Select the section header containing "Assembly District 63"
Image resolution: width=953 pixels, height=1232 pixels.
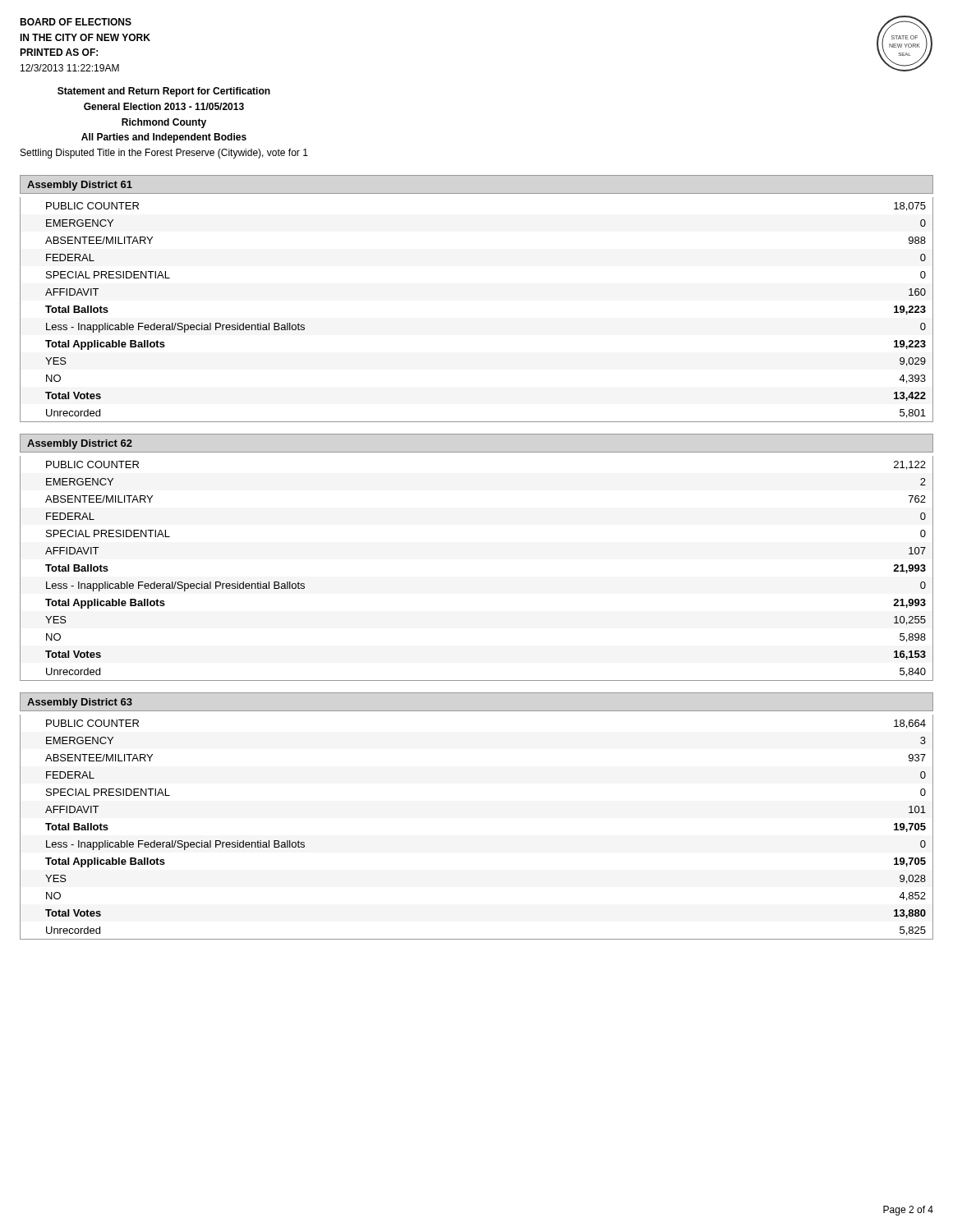tap(476, 702)
